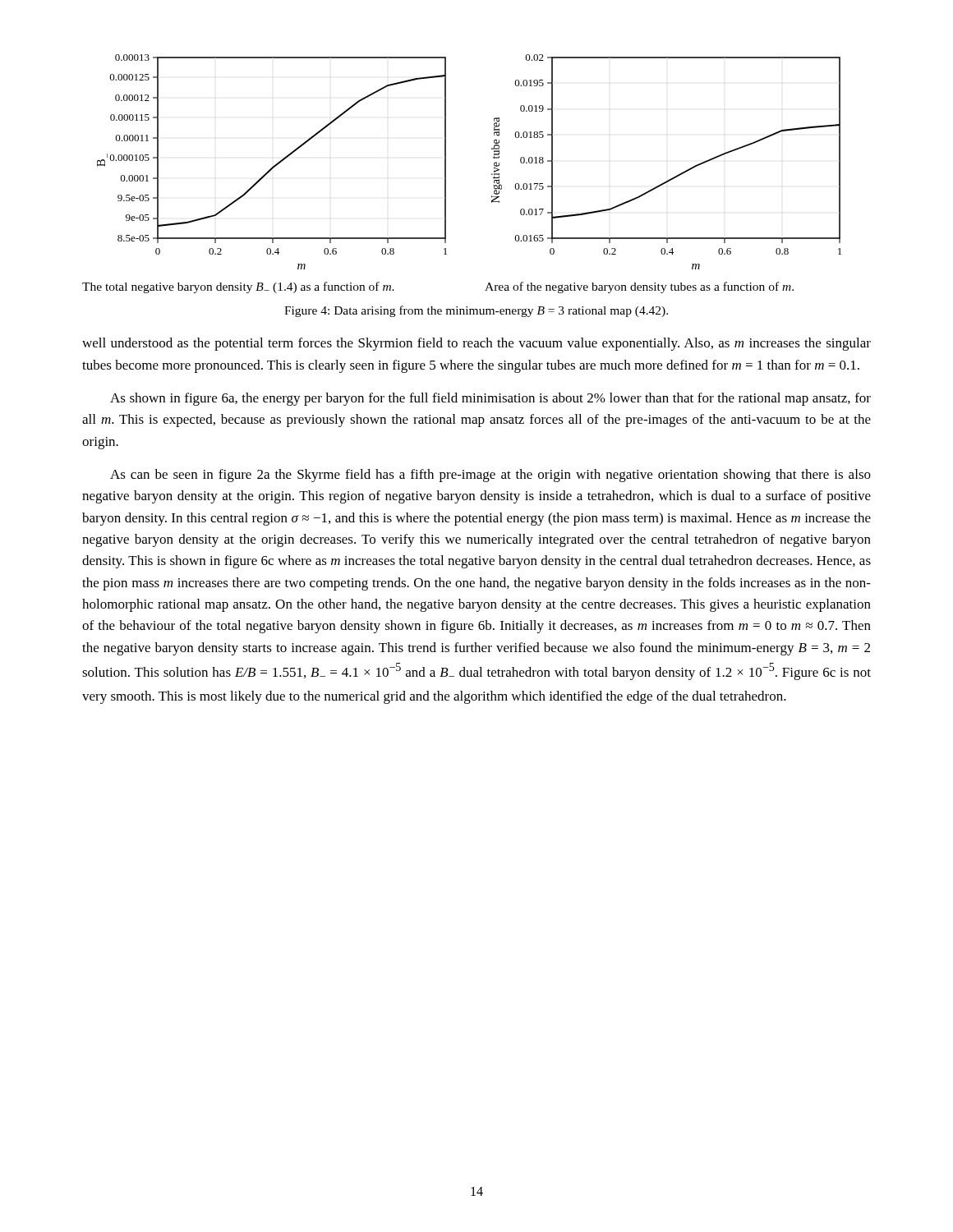The width and height of the screenshot is (953, 1232).
Task: Point to the caption beginning "Figure 4: Data arising"
Action: (x=476, y=310)
